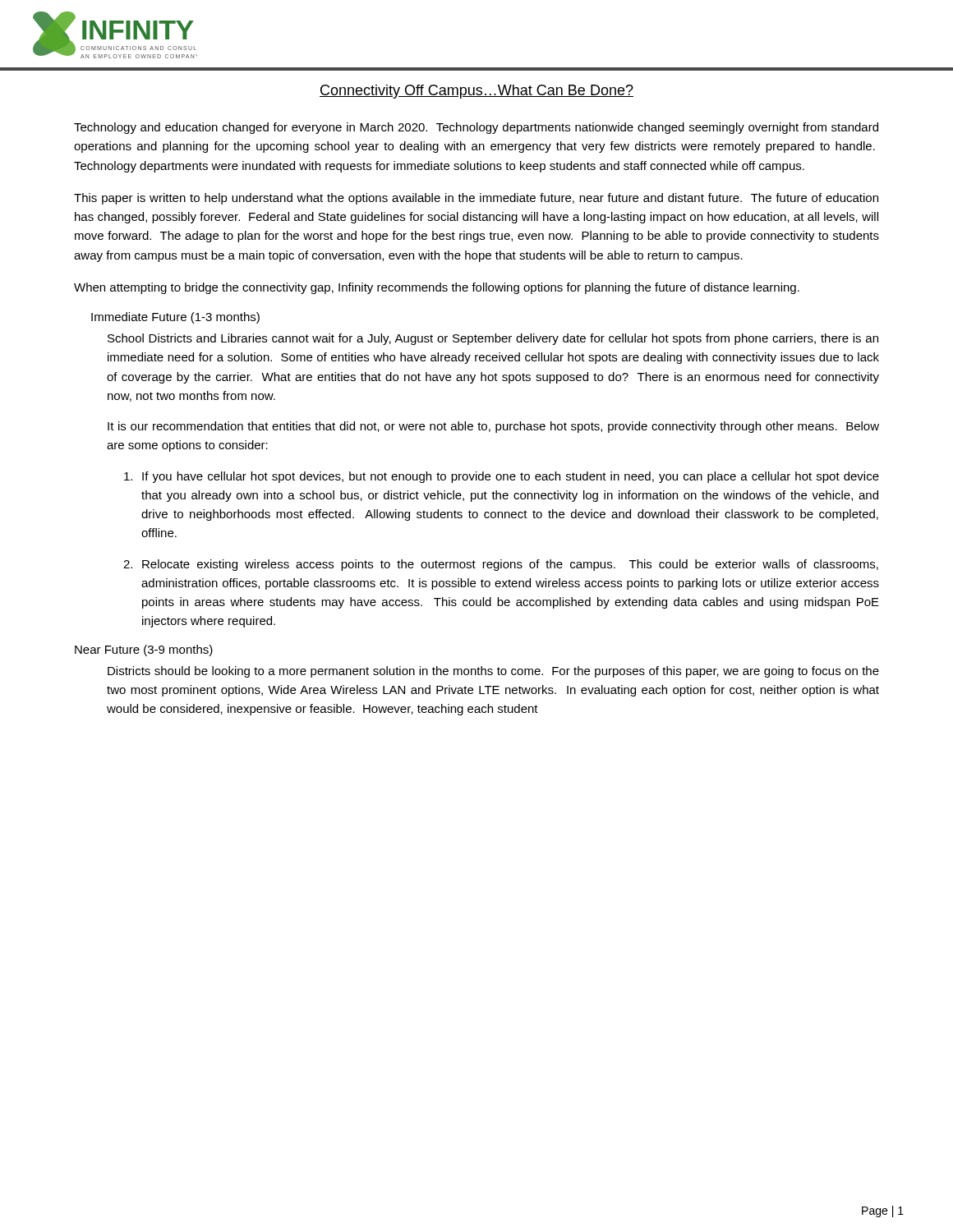Screen dimensions: 1232x953
Task: Click where it says "Connectivity Off Campus…What Can Be Done?"
Action: [x=476, y=90]
